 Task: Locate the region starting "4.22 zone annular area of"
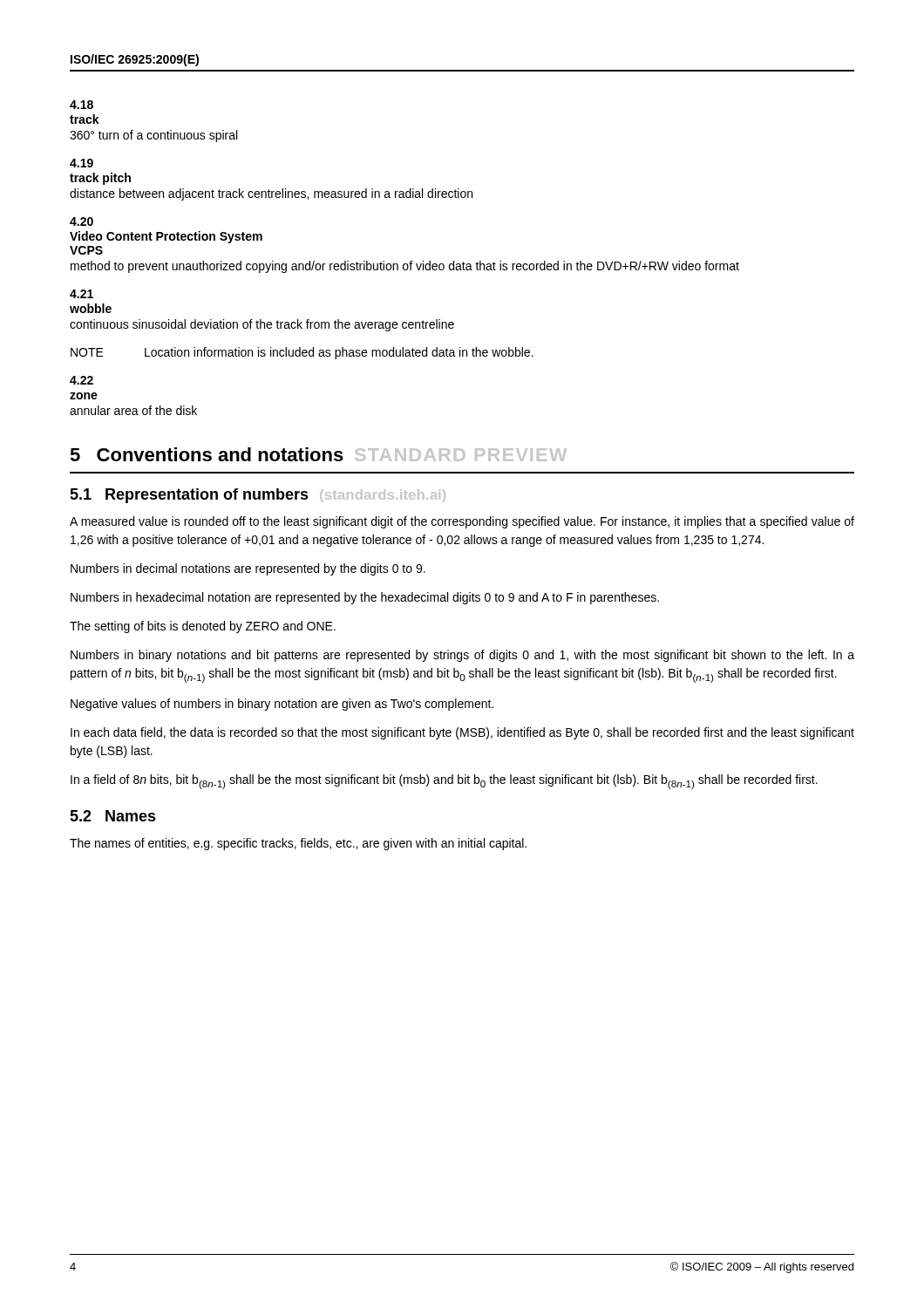pos(82,380)
